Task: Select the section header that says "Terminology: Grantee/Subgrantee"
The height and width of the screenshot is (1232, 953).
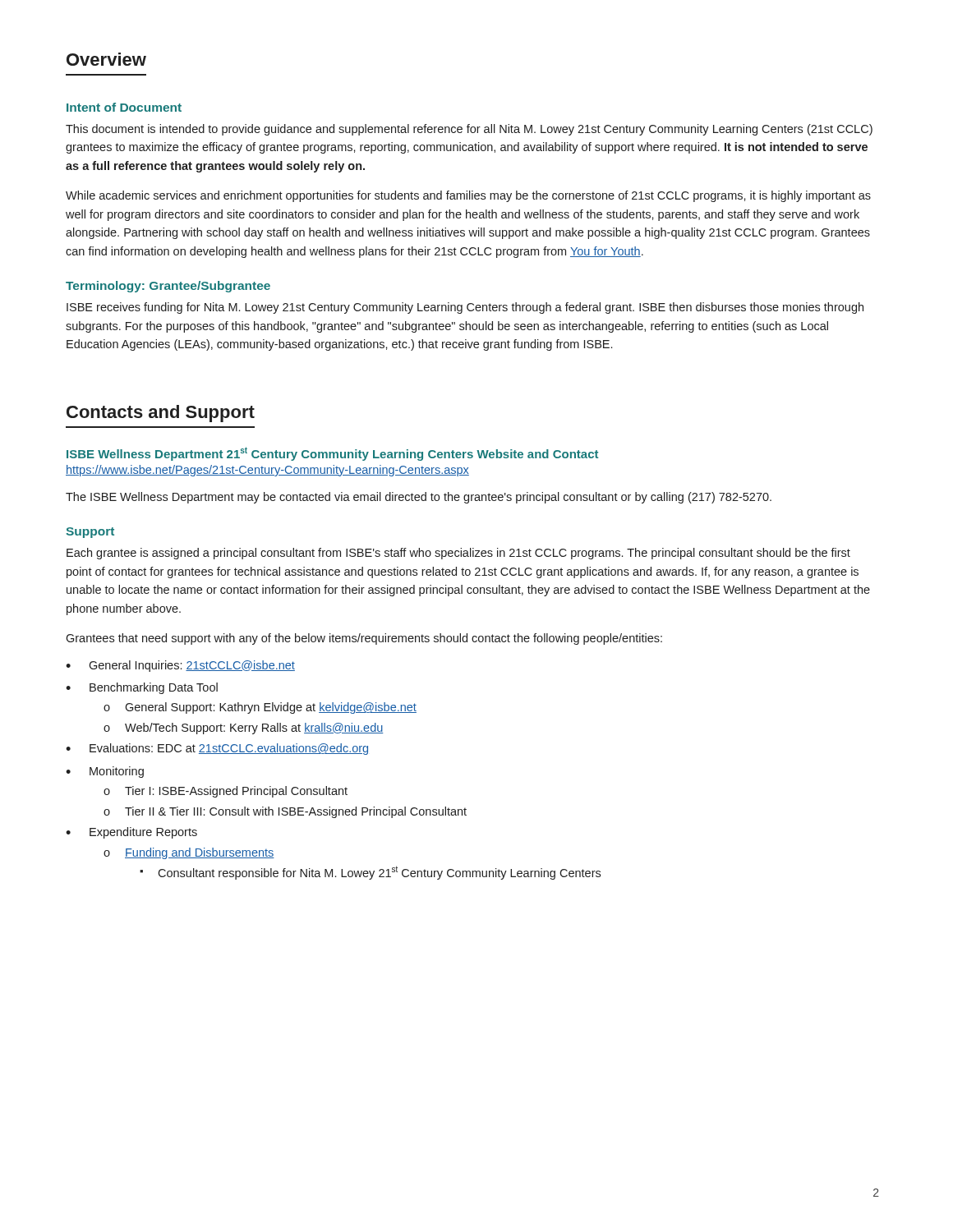Action: pos(168,286)
